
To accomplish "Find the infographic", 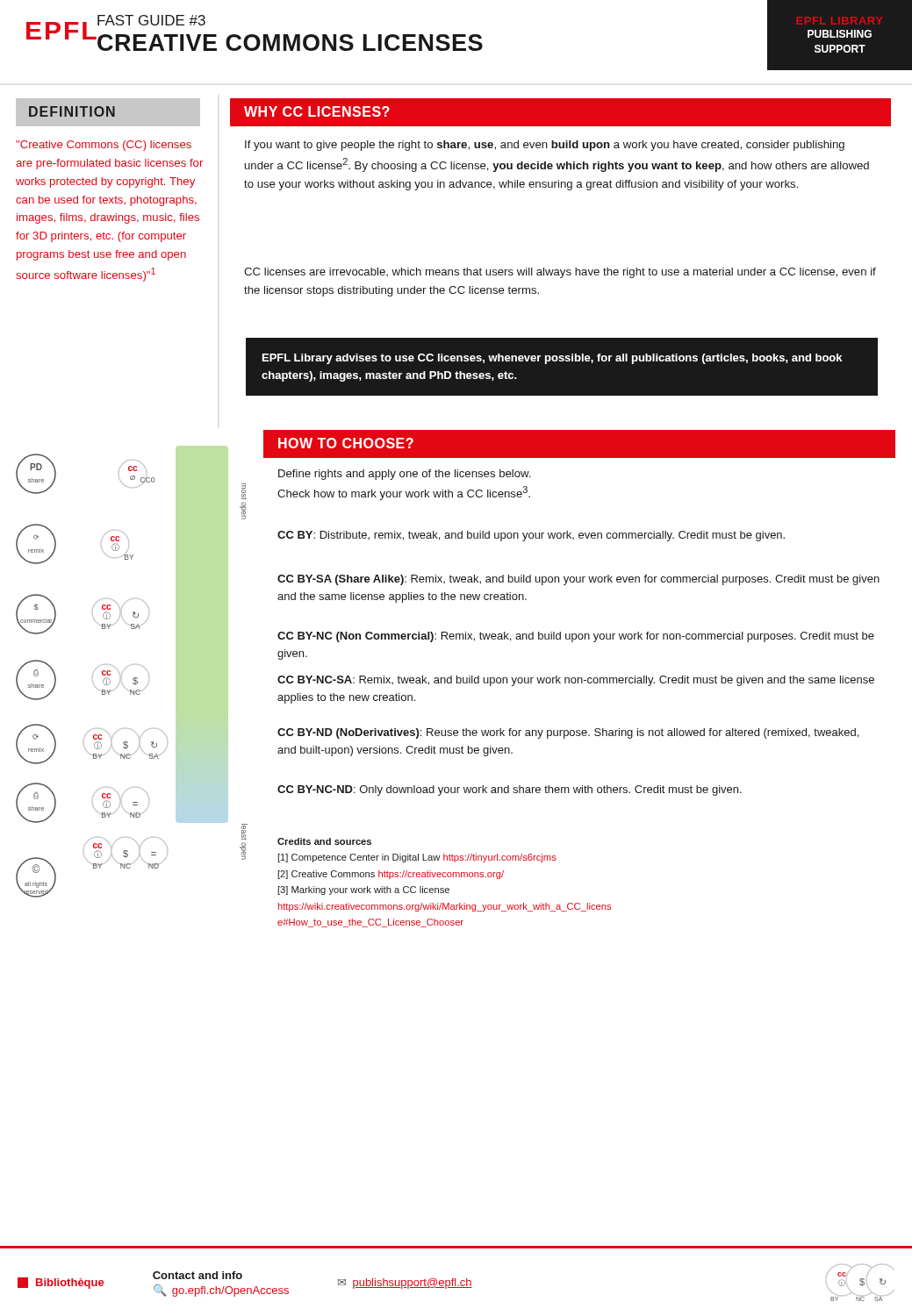I will pos(136,667).
